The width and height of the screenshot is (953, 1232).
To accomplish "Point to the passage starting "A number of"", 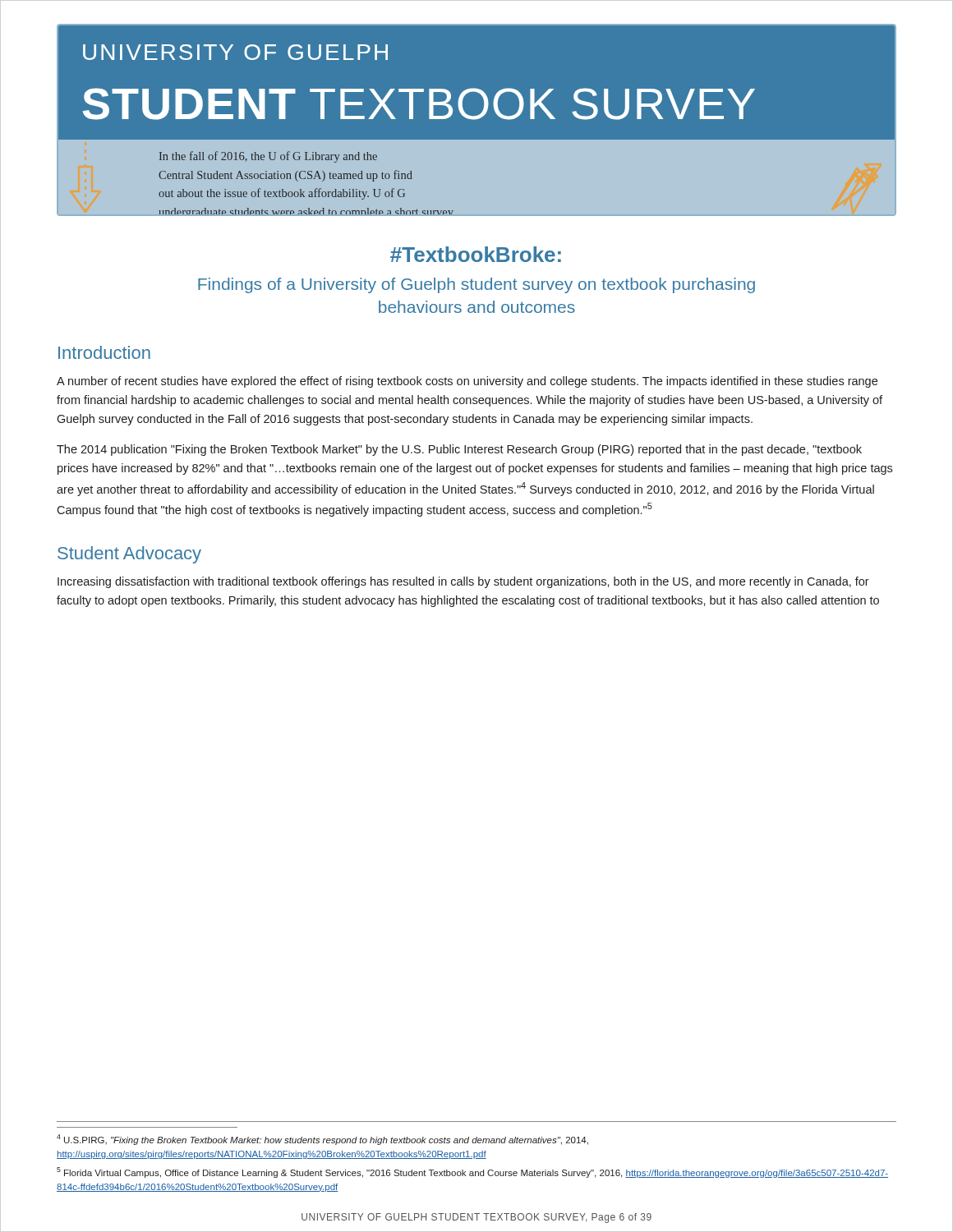I will (x=470, y=400).
